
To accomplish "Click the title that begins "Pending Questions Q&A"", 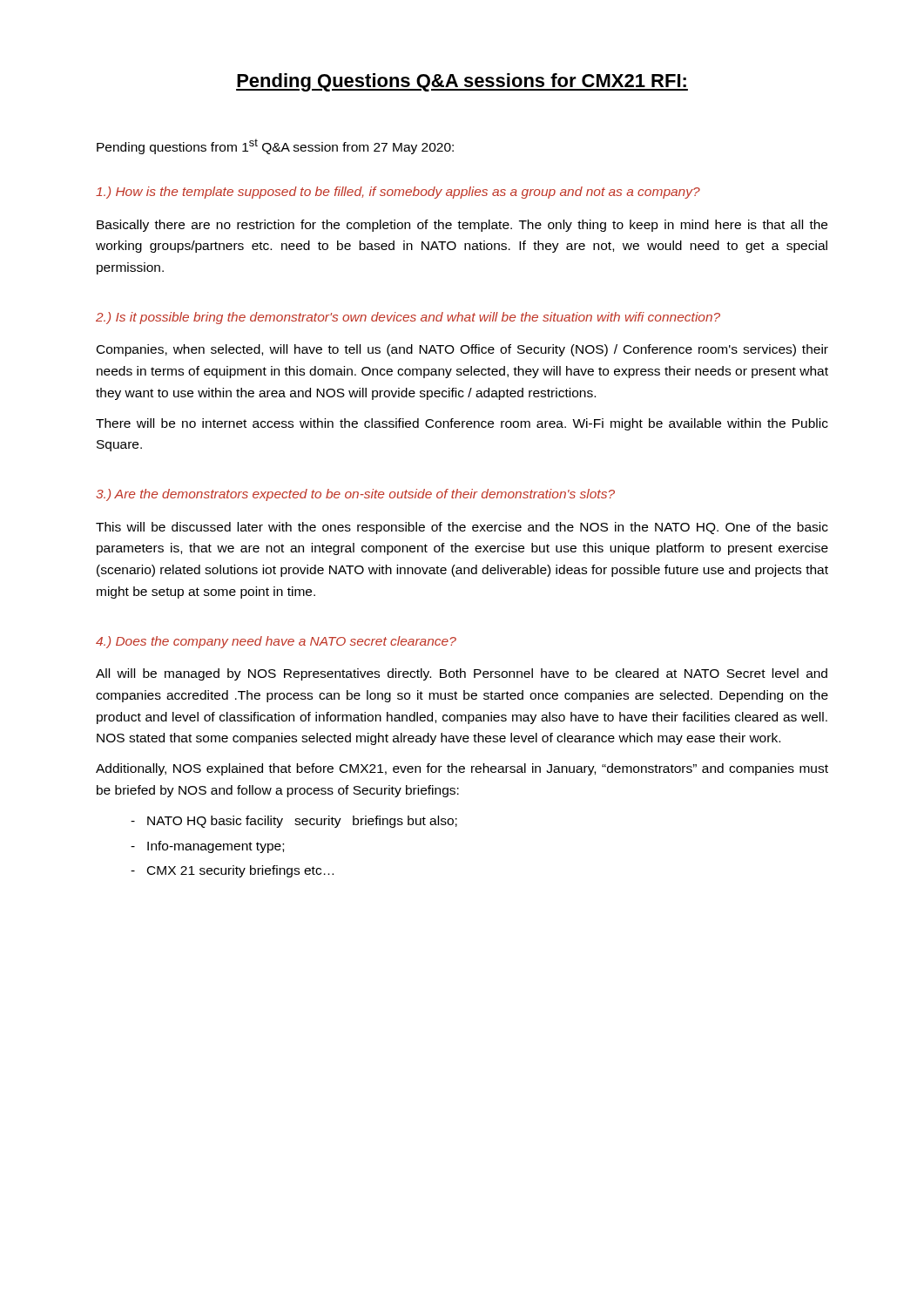I will [462, 81].
